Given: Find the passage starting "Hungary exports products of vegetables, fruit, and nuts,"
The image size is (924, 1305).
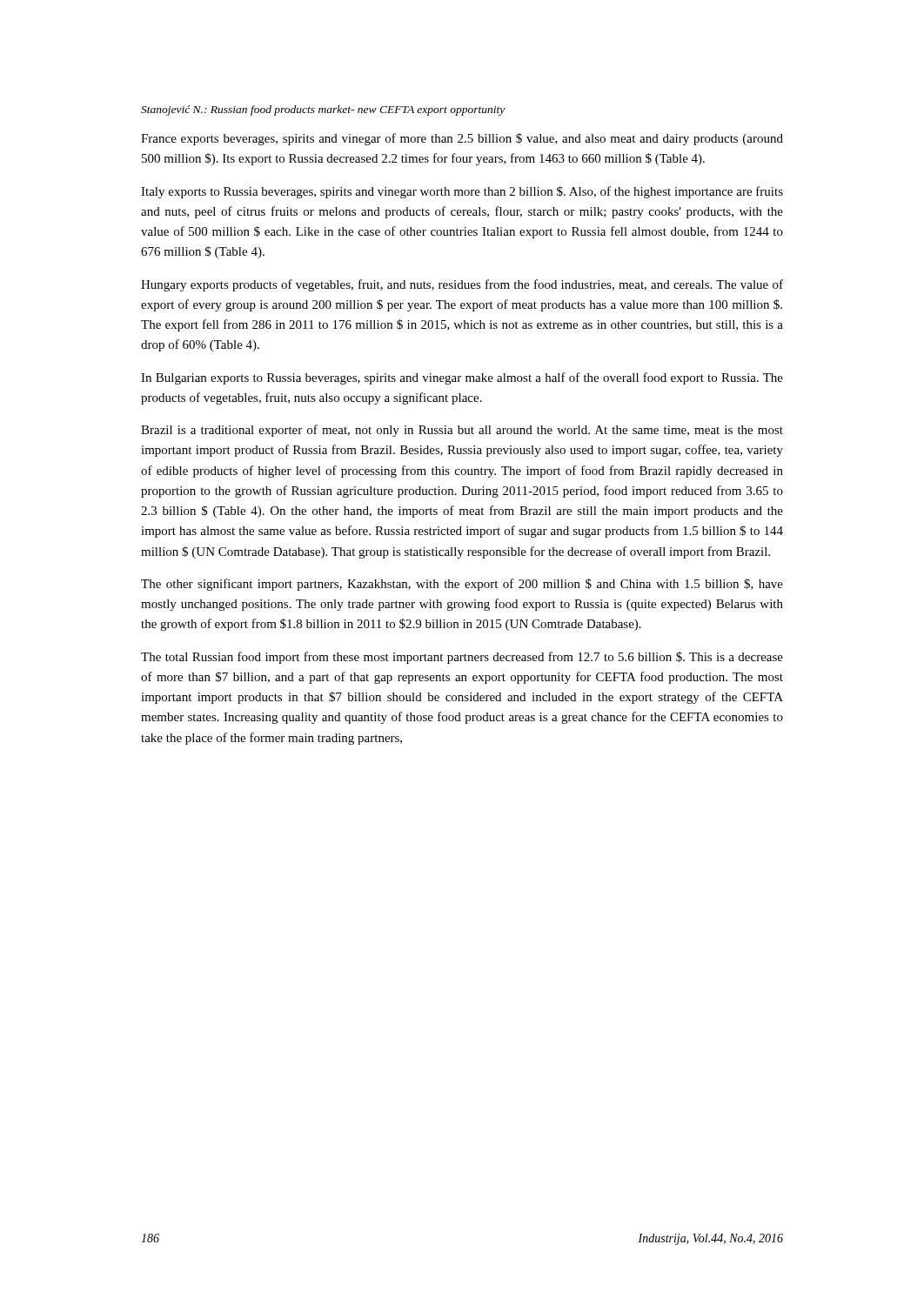Looking at the screenshot, I should pyautogui.click(x=462, y=314).
